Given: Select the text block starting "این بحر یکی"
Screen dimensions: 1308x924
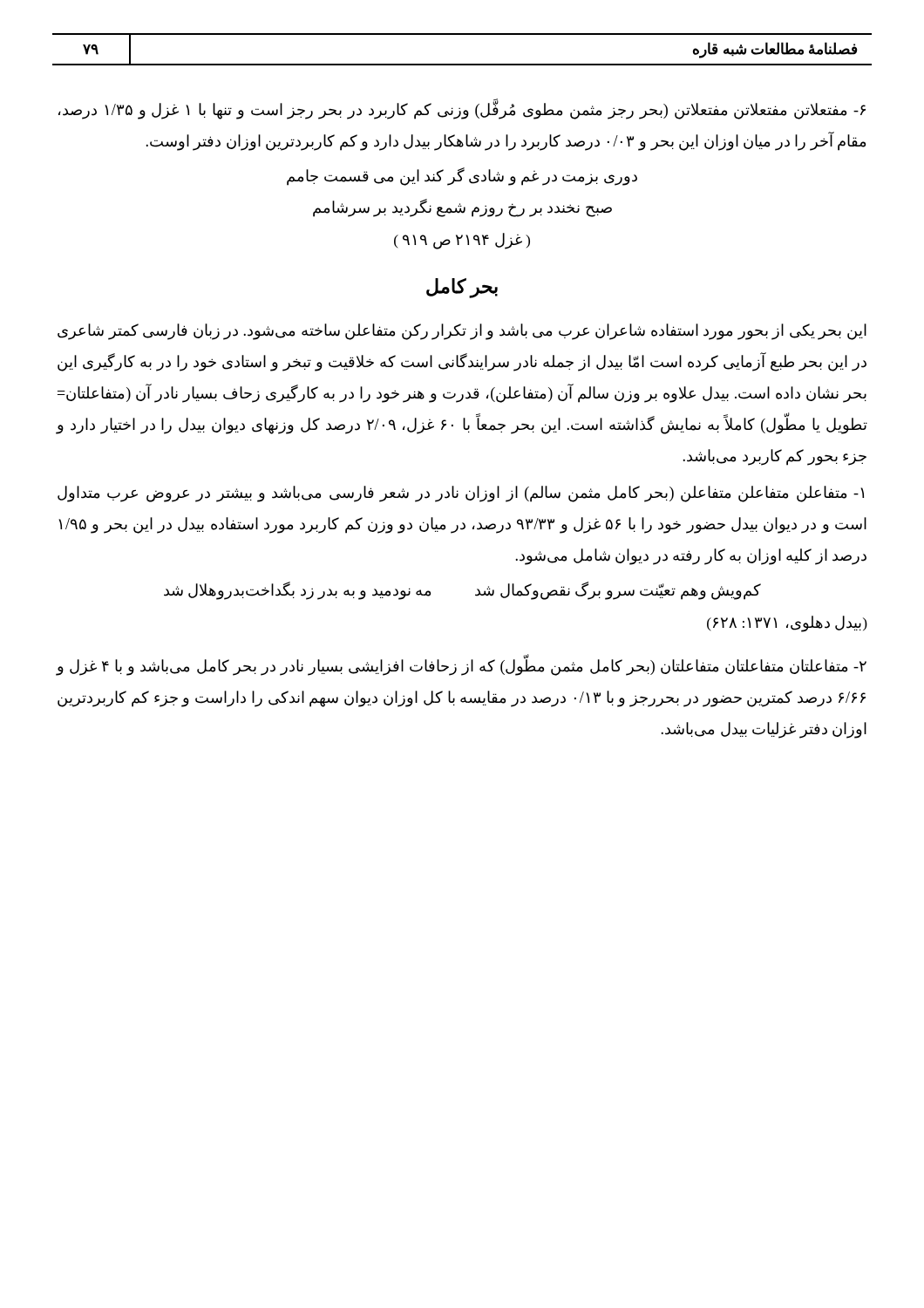Looking at the screenshot, I should (462, 393).
